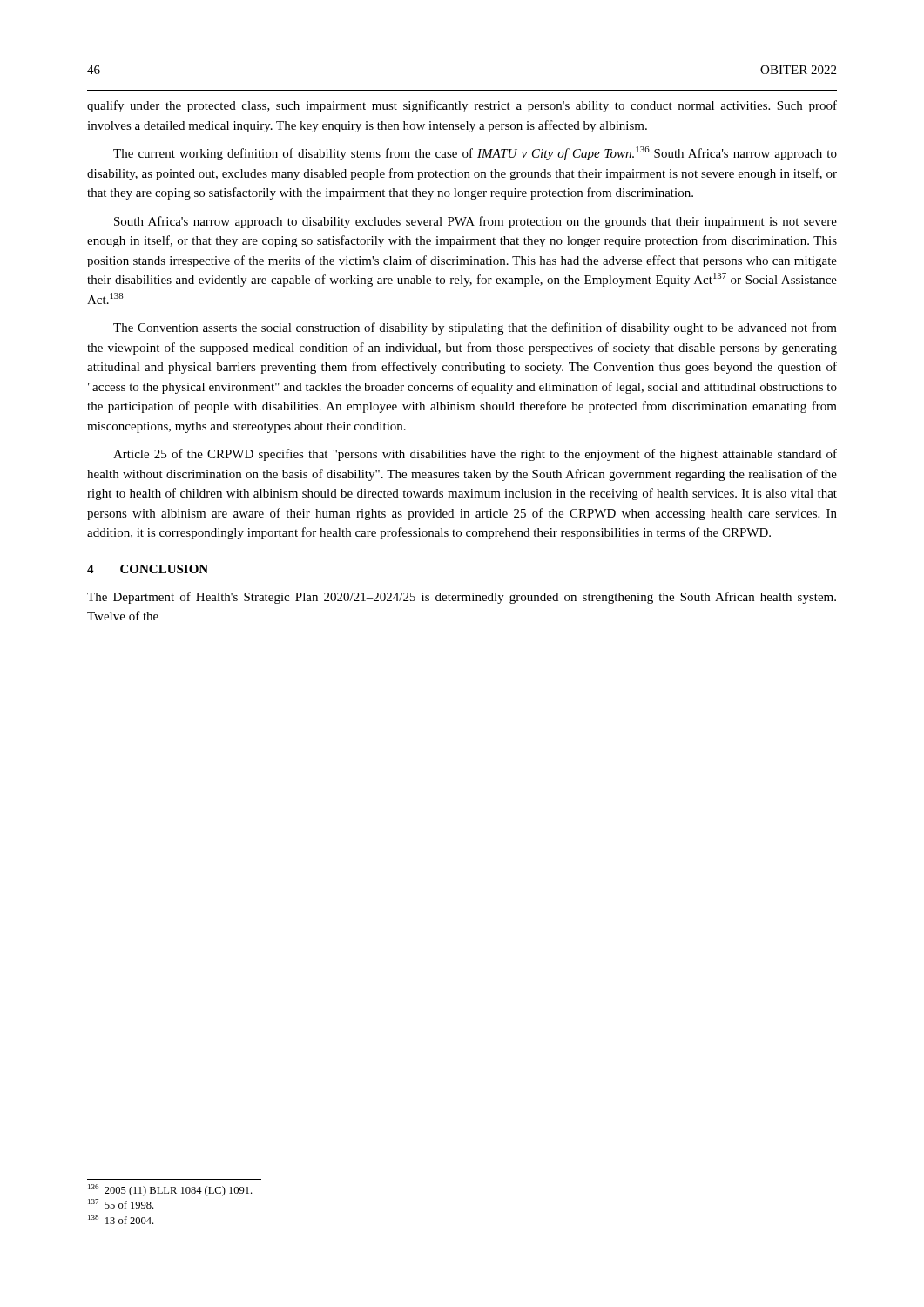Point to the block starting "138 13 of 2004."
The image size is (924, 1307).
121,1220
